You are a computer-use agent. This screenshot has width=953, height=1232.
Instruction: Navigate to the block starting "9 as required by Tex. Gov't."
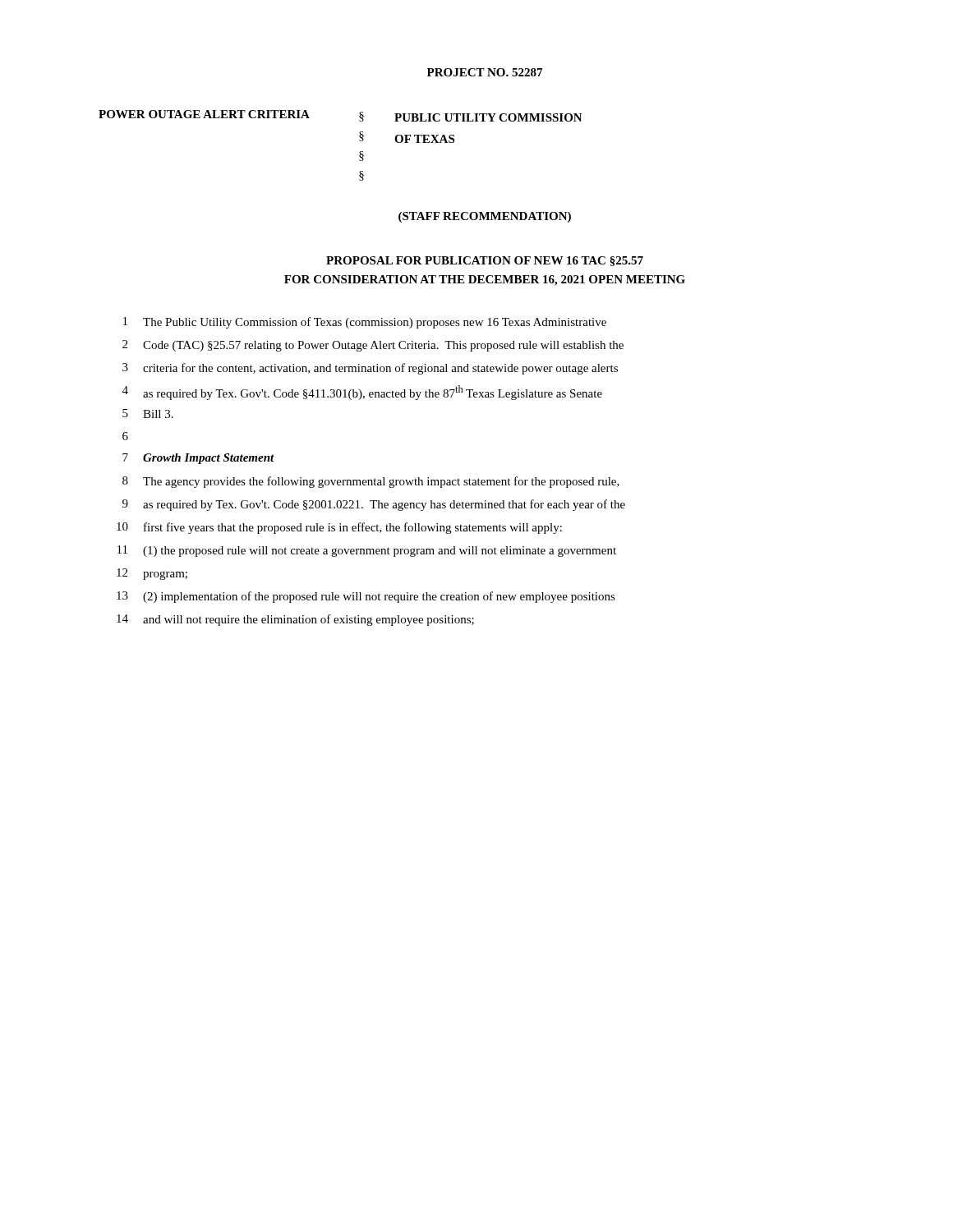click(x=485, y=505)
